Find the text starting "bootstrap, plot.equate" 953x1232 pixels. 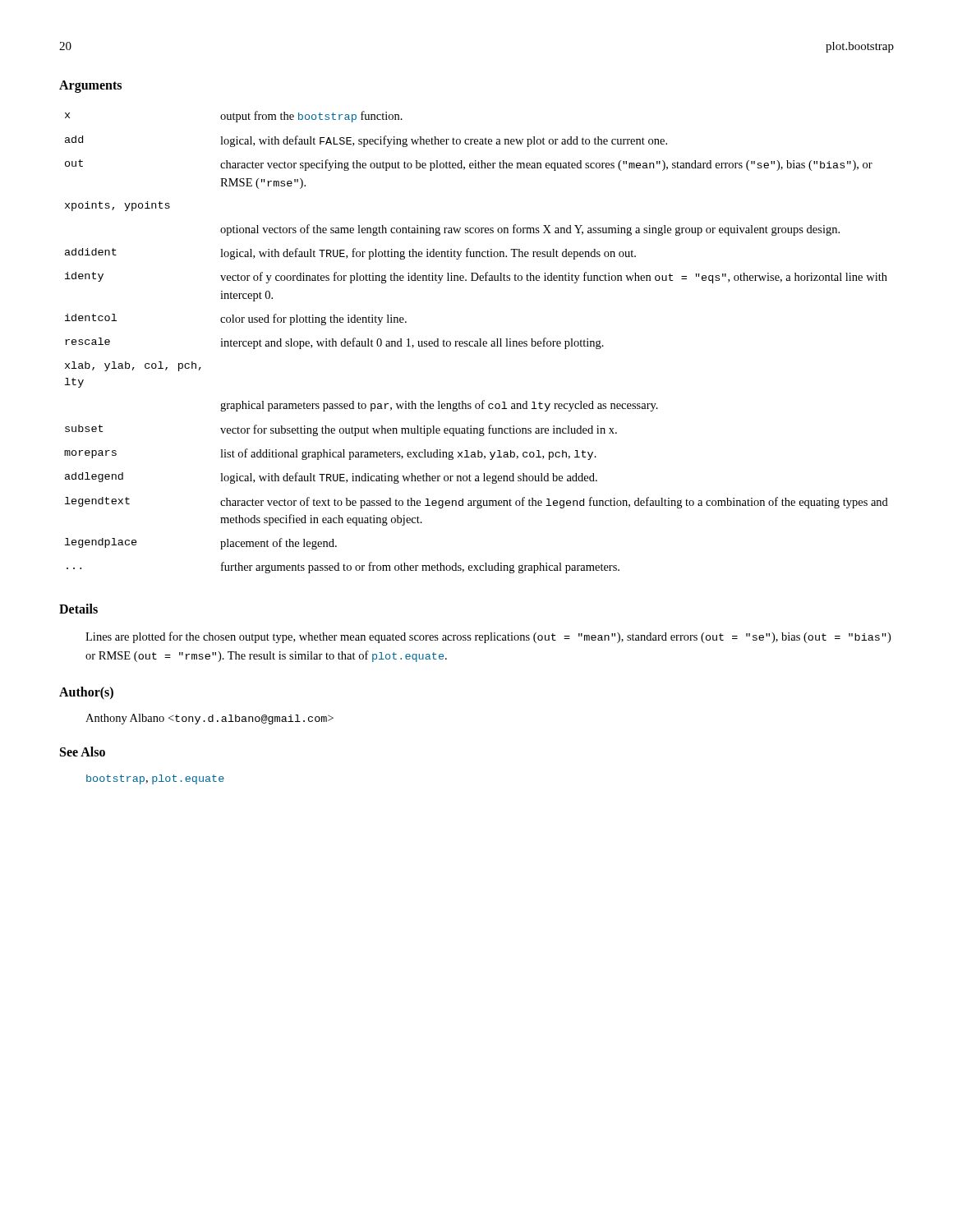tap(155, 778)
